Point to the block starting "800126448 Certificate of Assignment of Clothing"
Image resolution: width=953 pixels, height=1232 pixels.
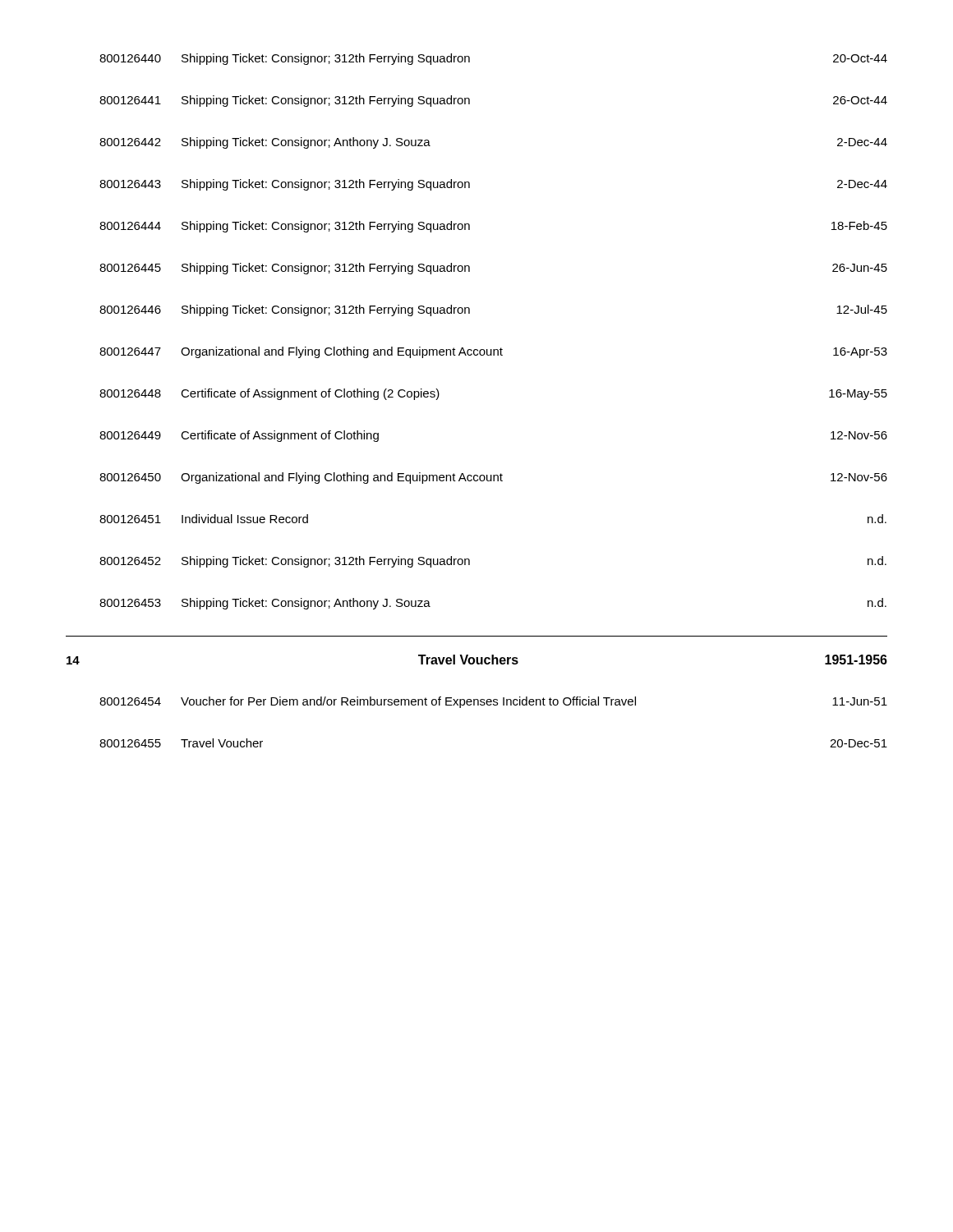click(x=130, y=394)
